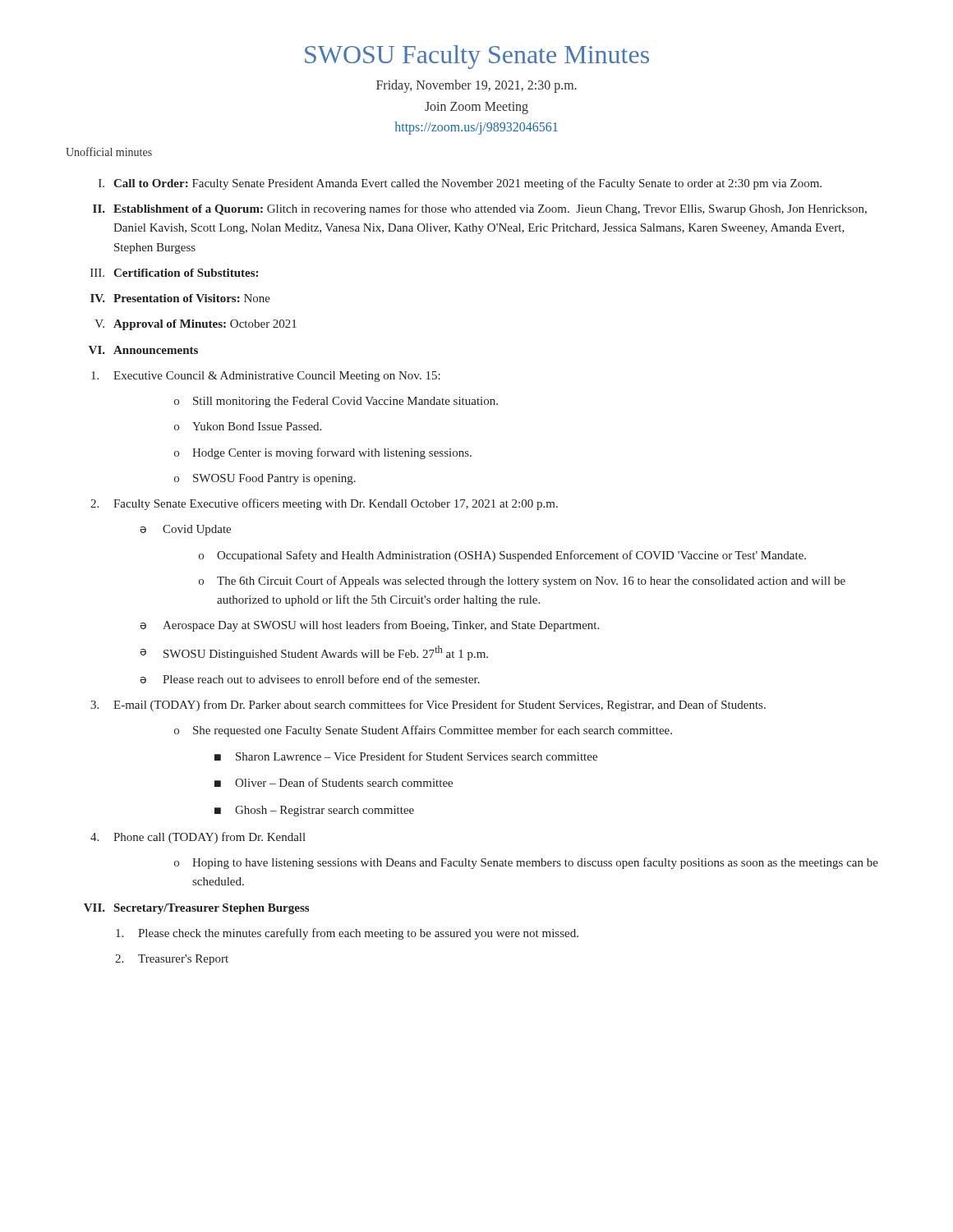Find the block on this page that starts "ə Please reach out to"
This screenshot has height=1232, width=953.
[310, 679]
